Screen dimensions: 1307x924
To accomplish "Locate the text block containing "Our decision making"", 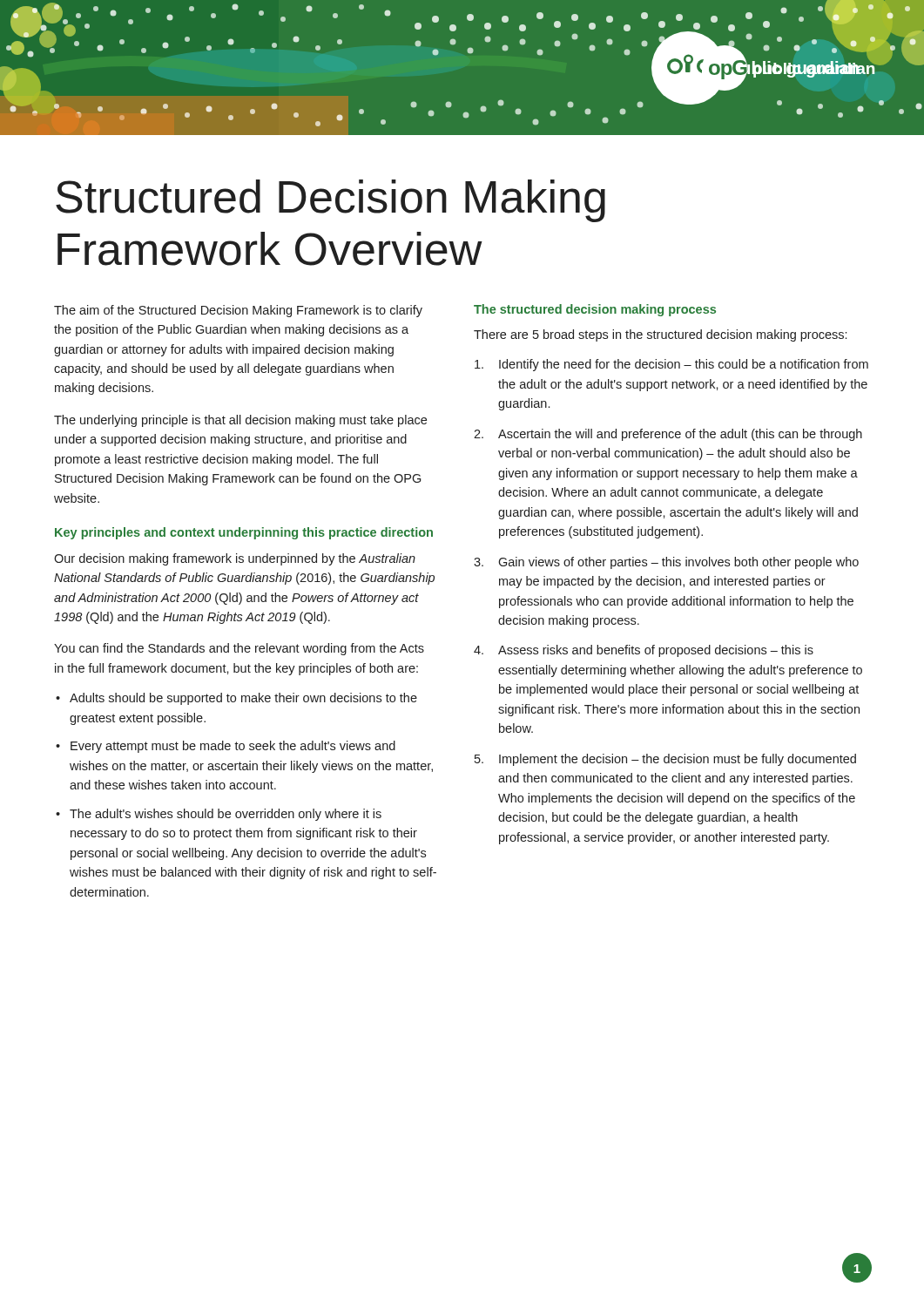I will point(246,588).
